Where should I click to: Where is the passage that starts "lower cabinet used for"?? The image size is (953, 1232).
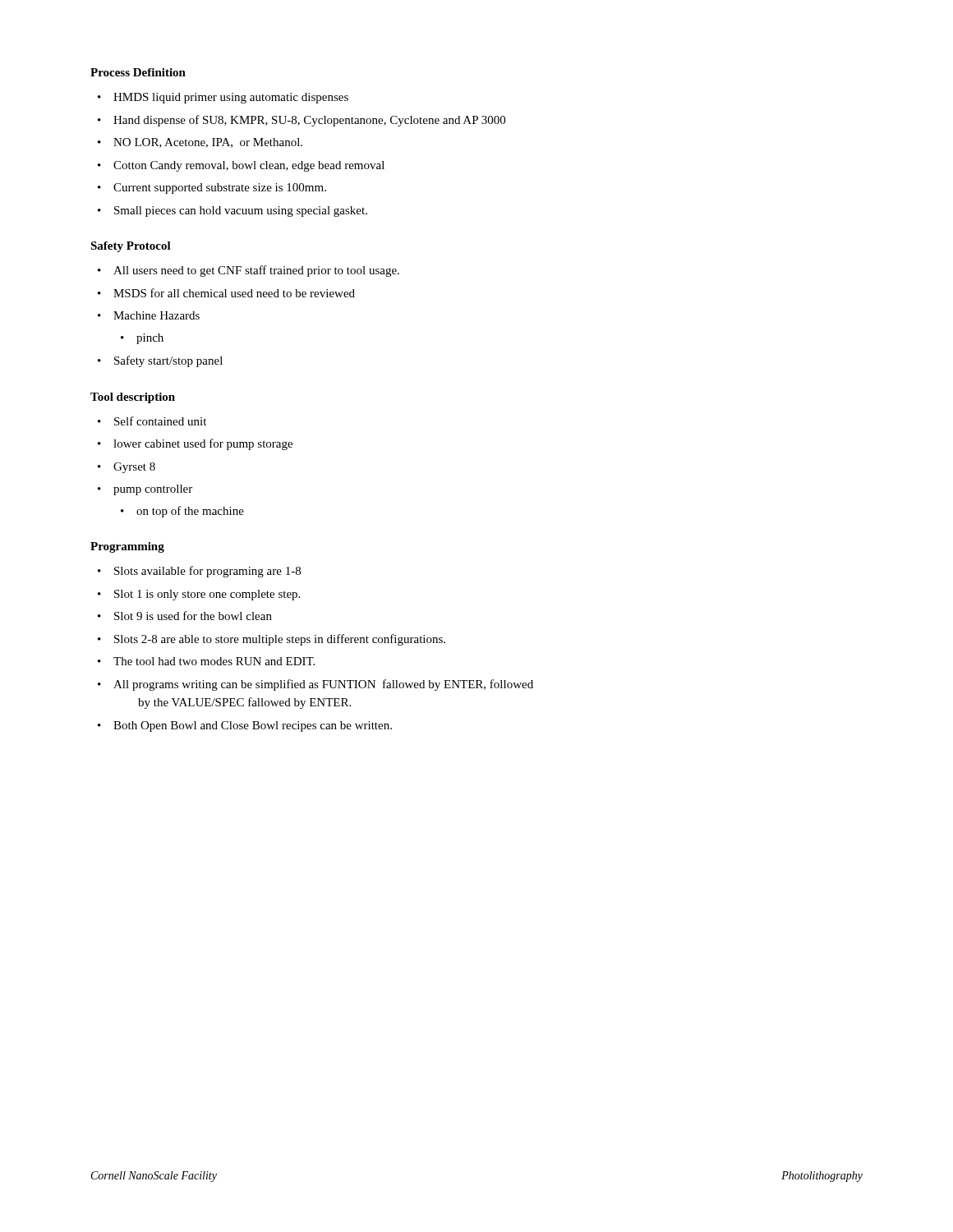click(x=203, y=444)
